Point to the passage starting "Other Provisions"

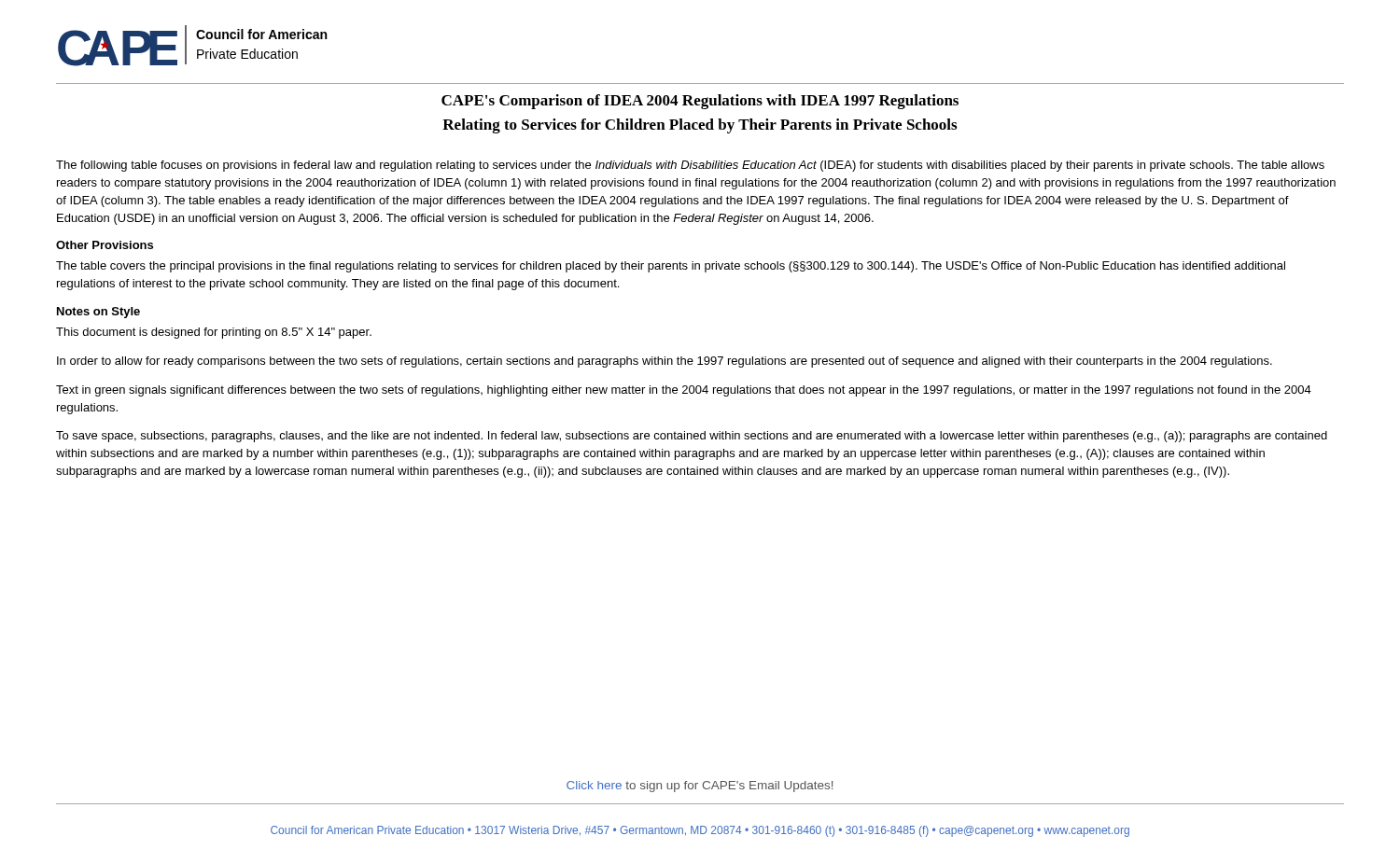(x=105, y=245)
